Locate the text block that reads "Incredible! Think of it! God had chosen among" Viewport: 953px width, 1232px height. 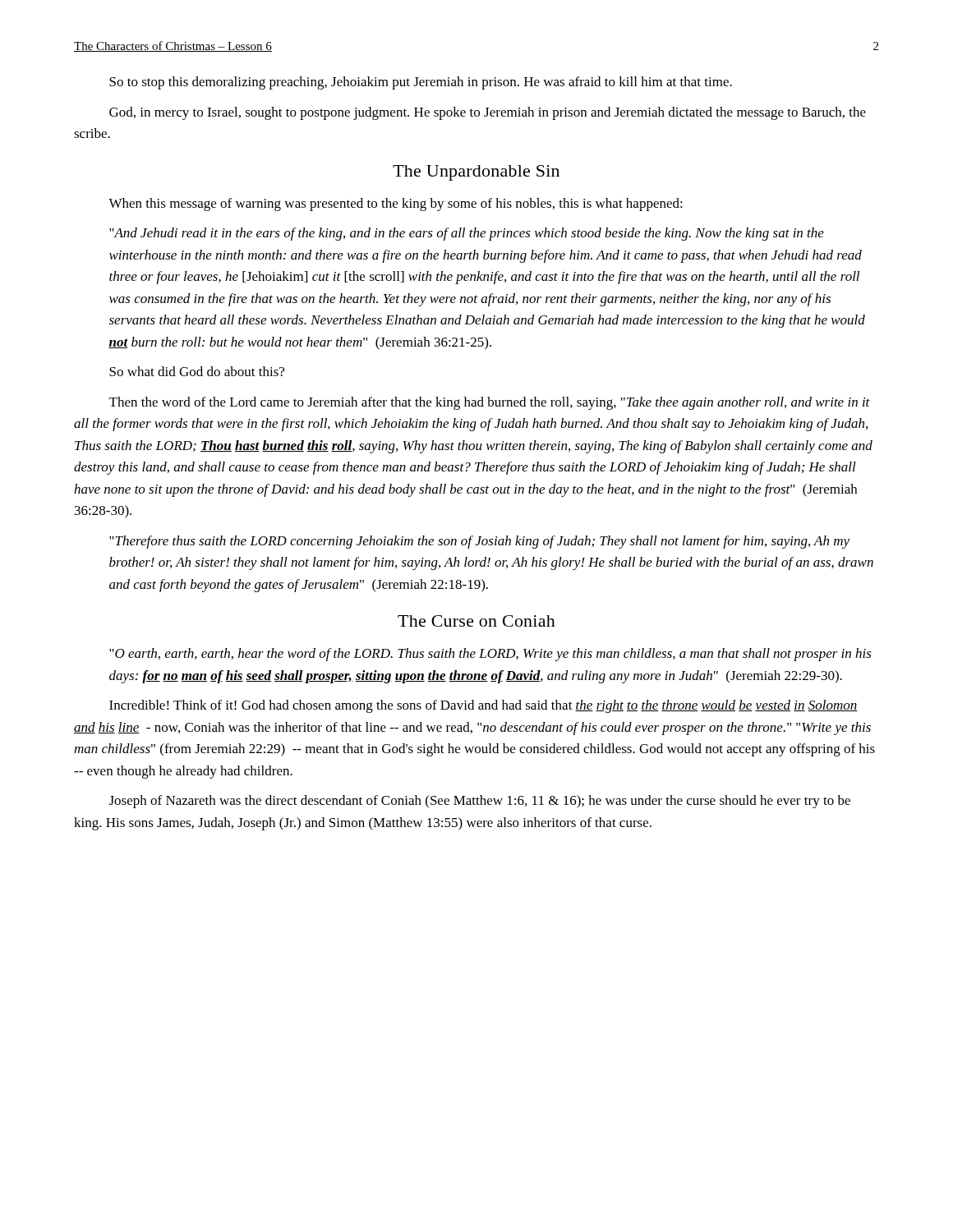475,738
